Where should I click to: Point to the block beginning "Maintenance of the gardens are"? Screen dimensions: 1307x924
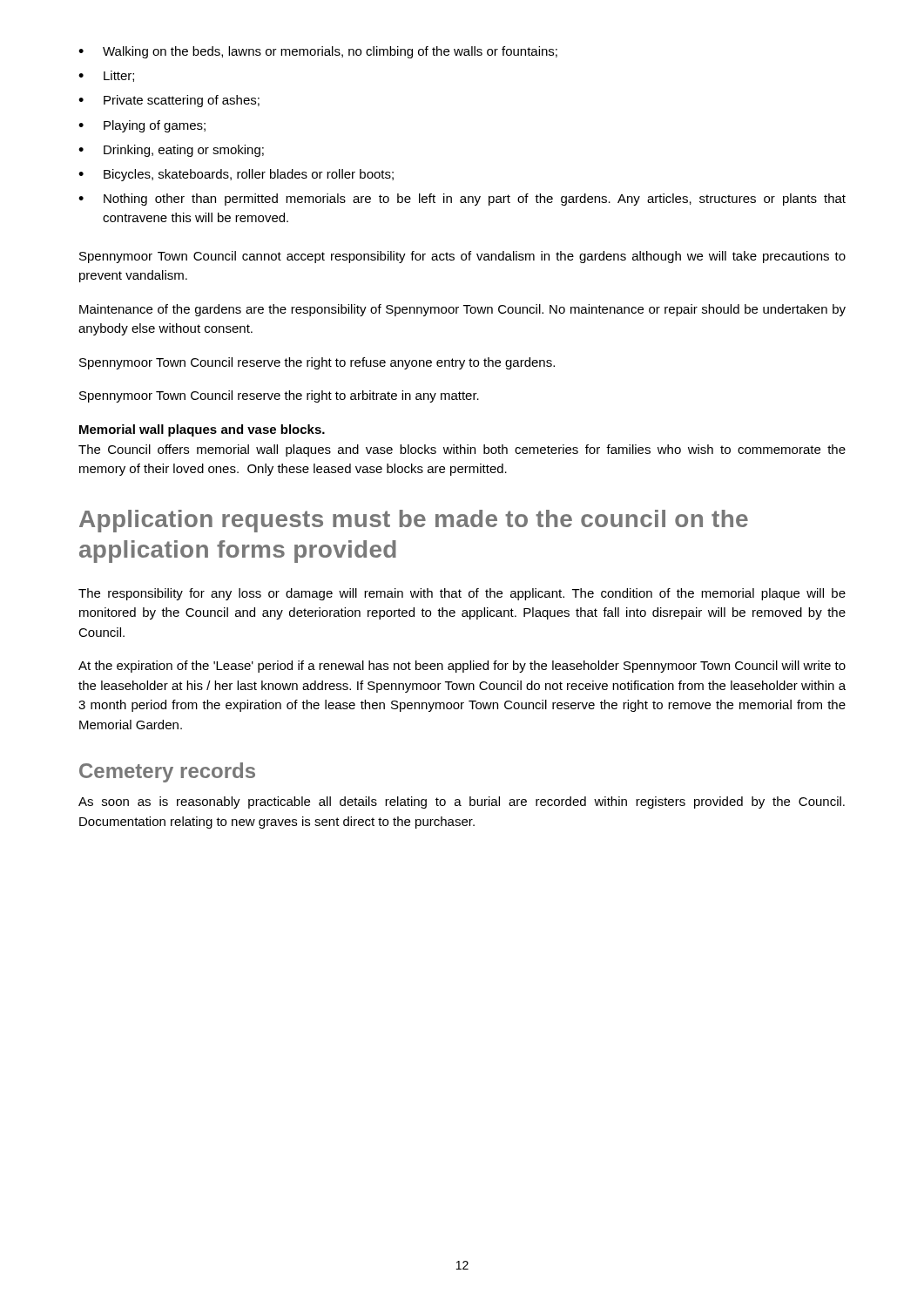462,318
